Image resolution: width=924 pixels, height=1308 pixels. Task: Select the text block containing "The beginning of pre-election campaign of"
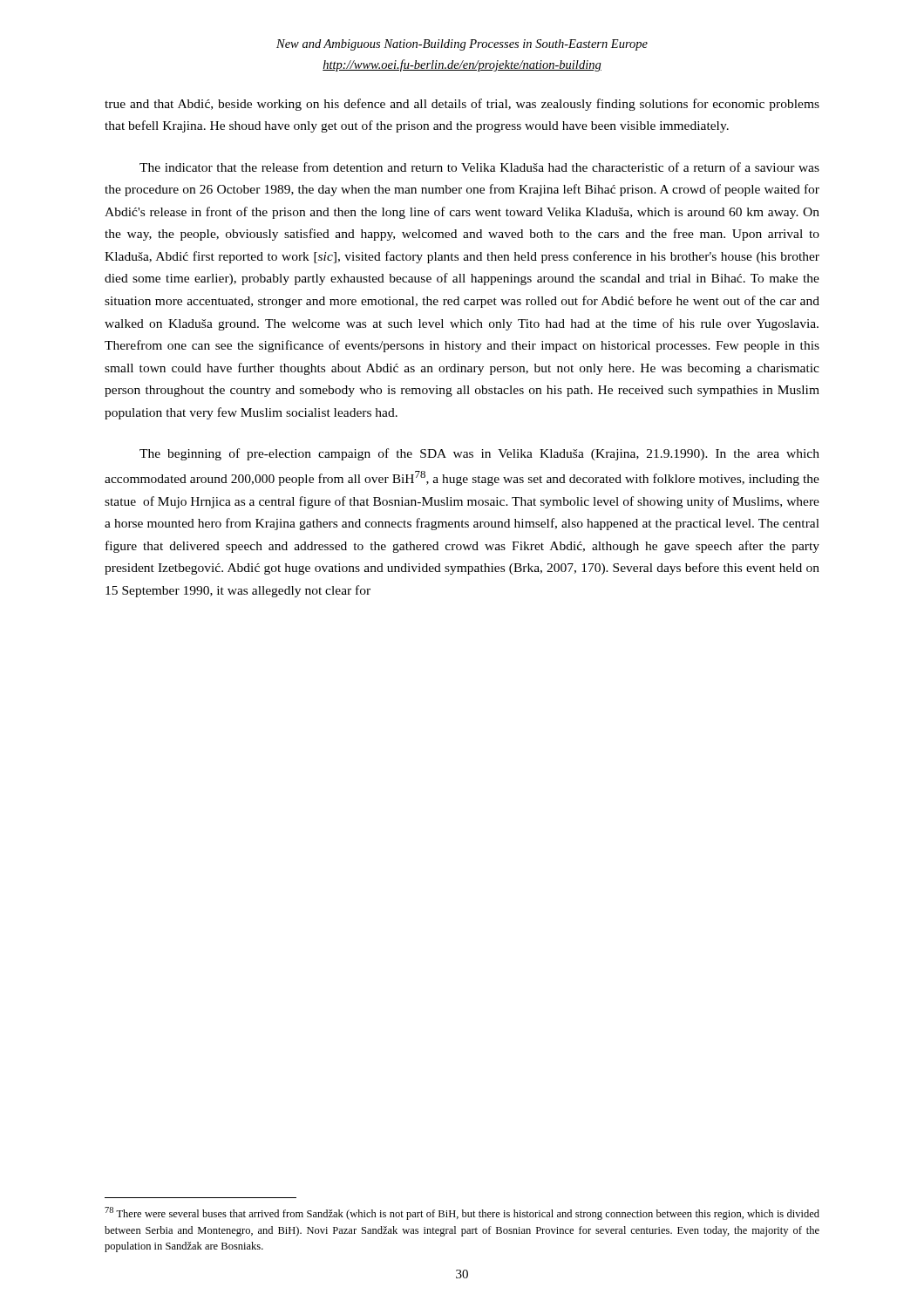(462, 522)
